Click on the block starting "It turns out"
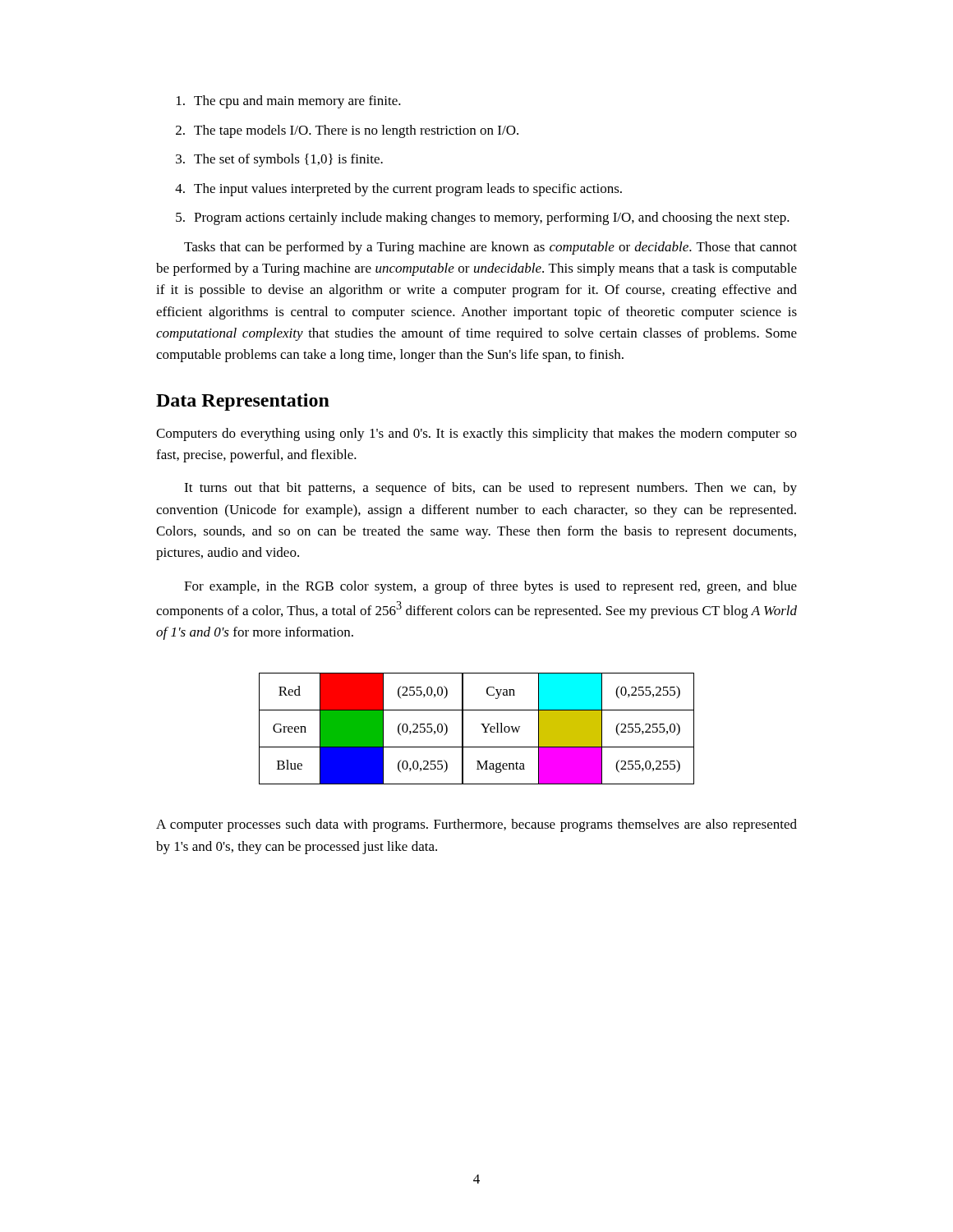Screen dimensions: 1232x953 (476, 520)
